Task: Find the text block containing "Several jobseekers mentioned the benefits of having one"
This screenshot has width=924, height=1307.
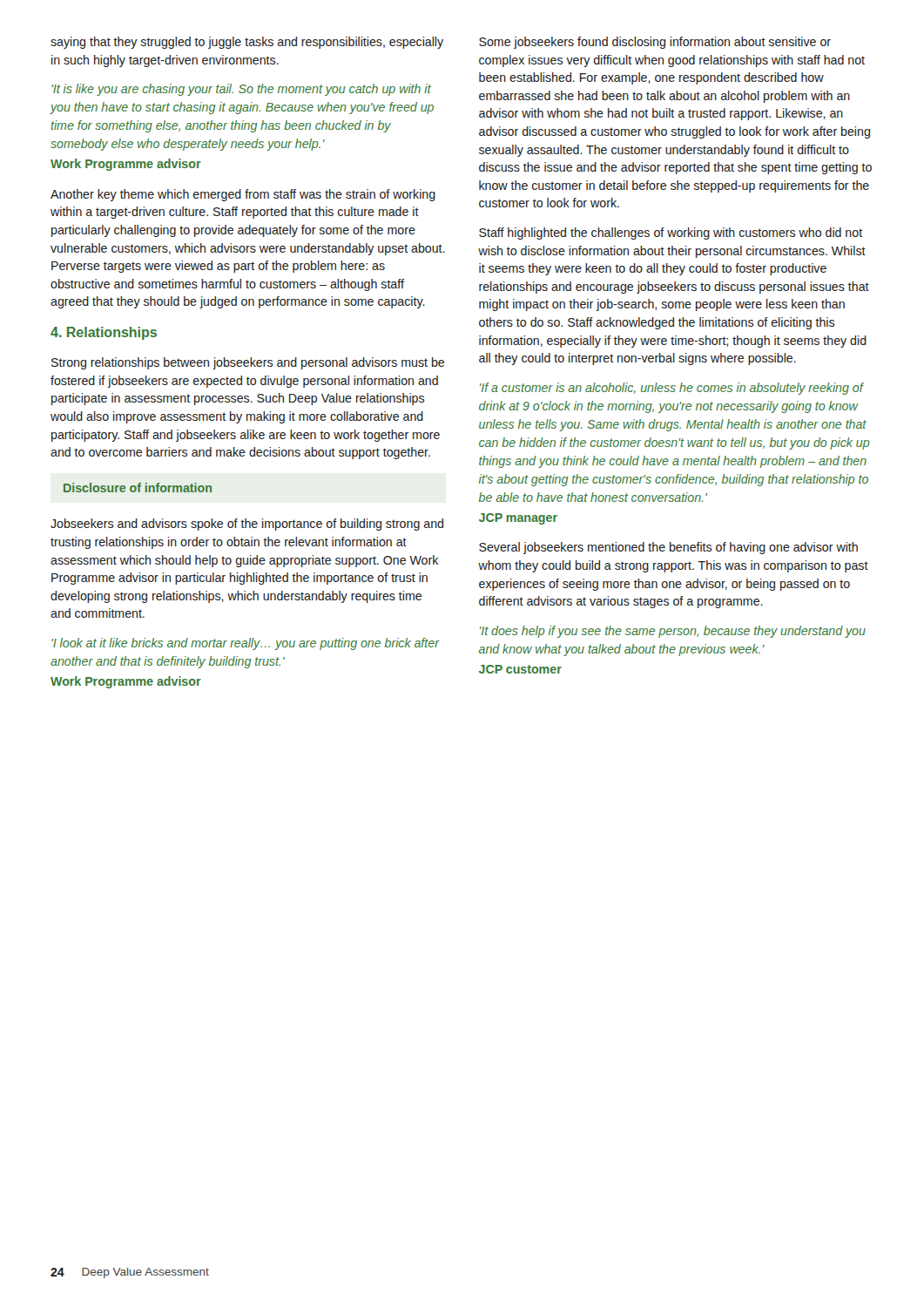Action: click(676, 575)
